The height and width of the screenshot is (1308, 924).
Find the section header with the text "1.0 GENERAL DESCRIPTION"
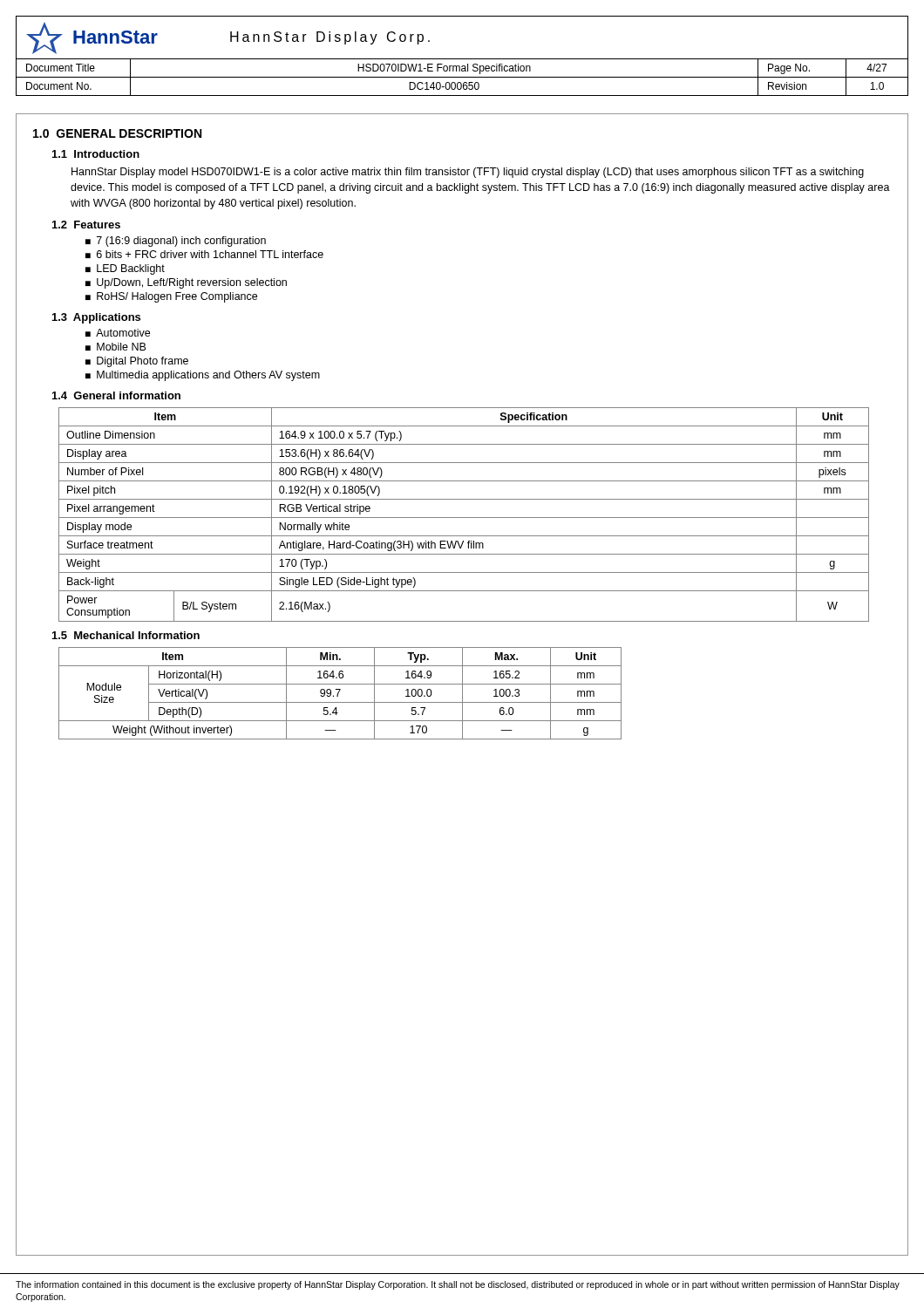pyautogui.click(x=117, y=133)
